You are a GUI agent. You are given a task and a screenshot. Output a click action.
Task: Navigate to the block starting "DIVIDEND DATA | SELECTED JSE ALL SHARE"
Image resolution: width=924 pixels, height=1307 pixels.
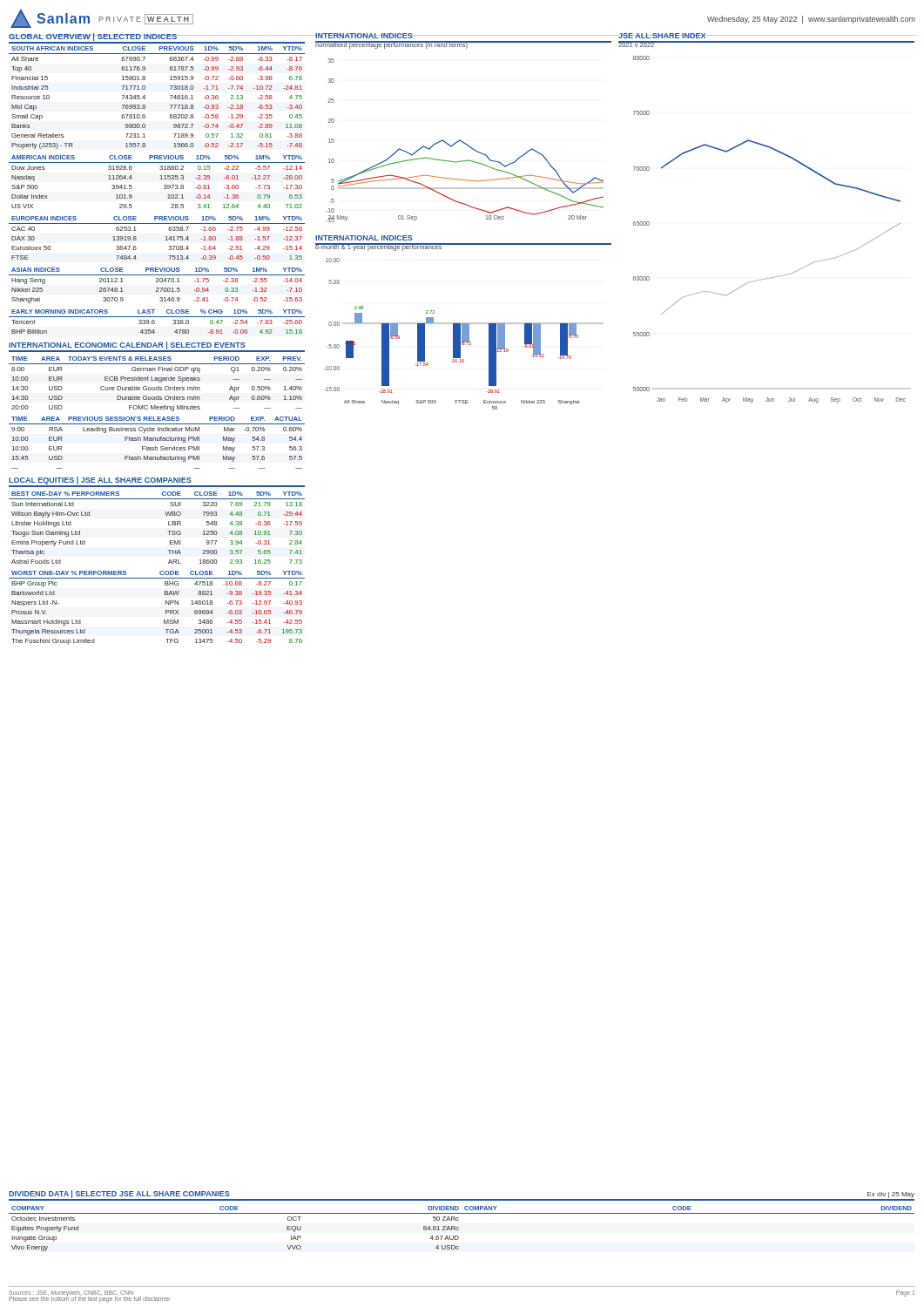tap(462, 1194)
